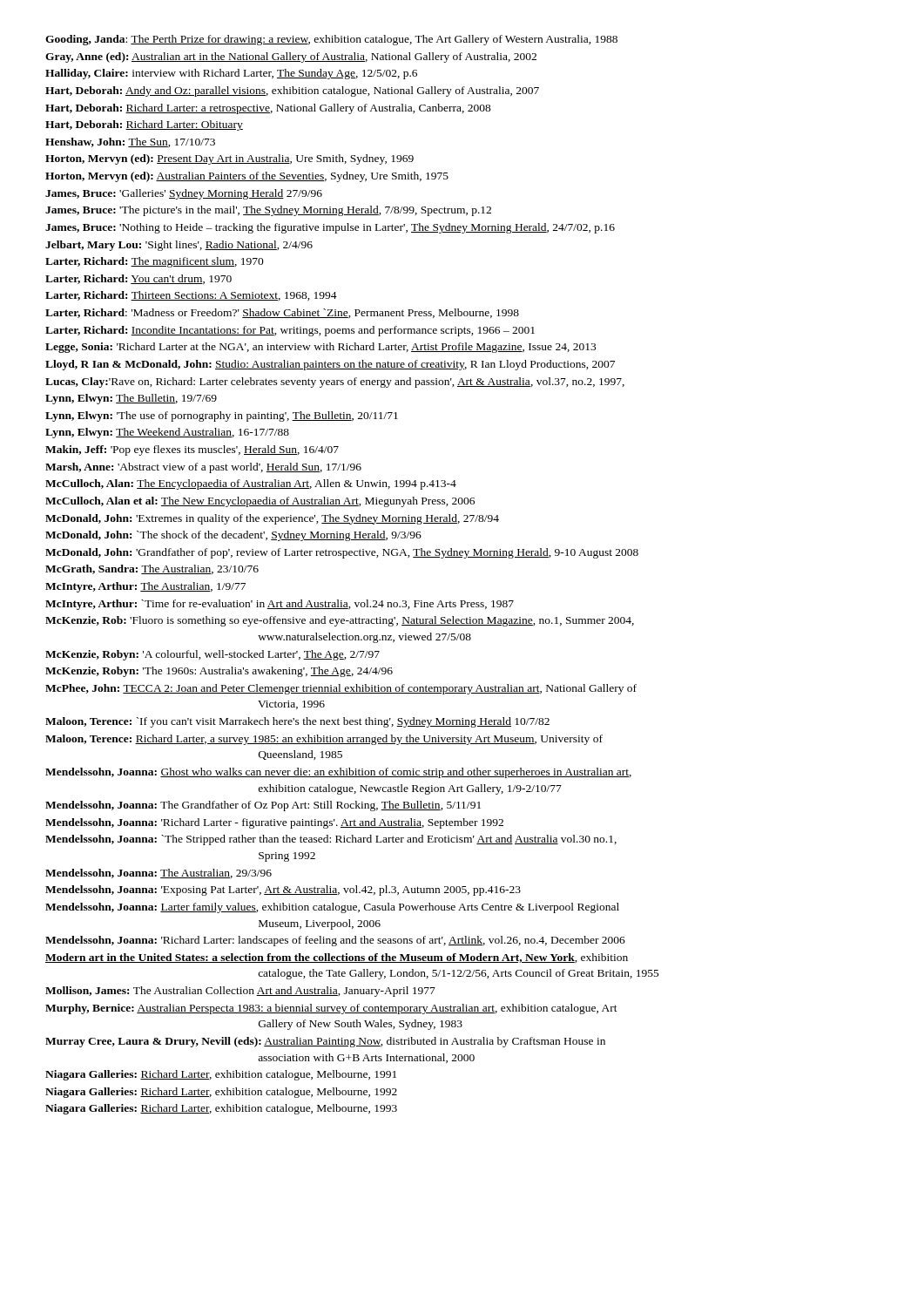Select the text block starting "Lucas, Clay:'Rave on, Richard: Larter celebrates seventy years"
The image size is (924, 1307).
pyautogui.click(x=335, y=381)
